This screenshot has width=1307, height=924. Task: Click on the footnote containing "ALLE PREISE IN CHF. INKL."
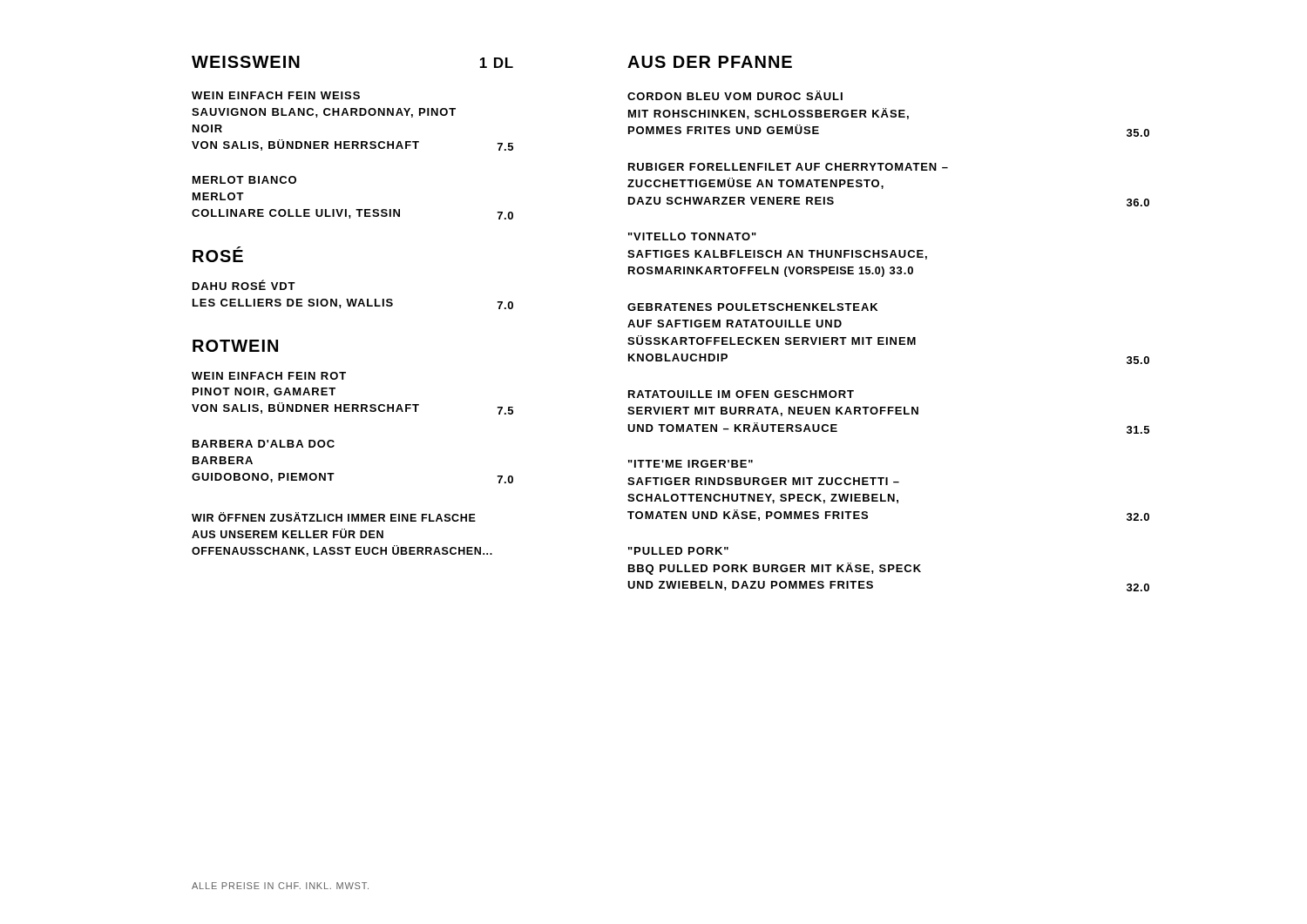[x=281, y=886]
